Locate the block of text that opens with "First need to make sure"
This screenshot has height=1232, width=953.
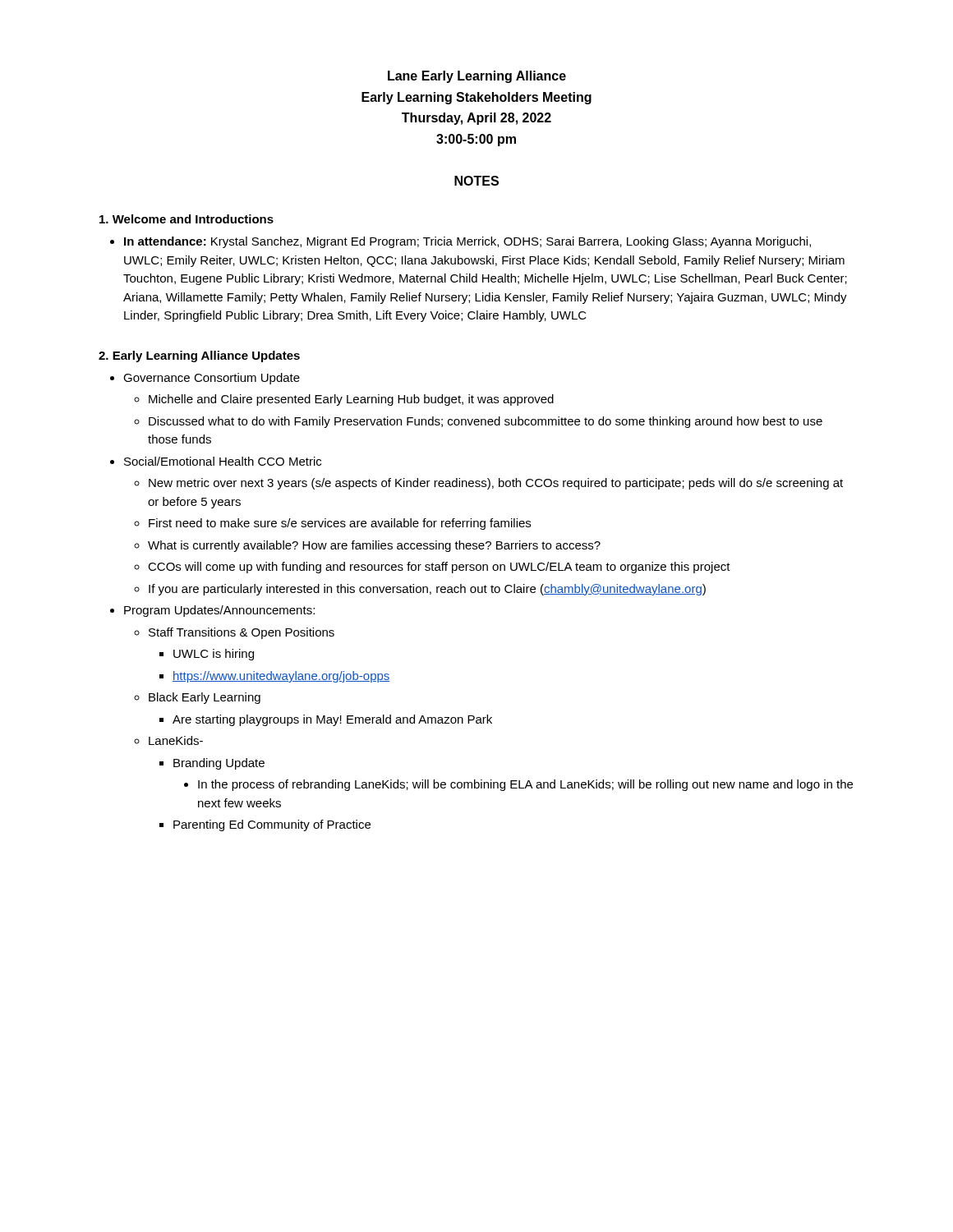click(x=340, y=523)
